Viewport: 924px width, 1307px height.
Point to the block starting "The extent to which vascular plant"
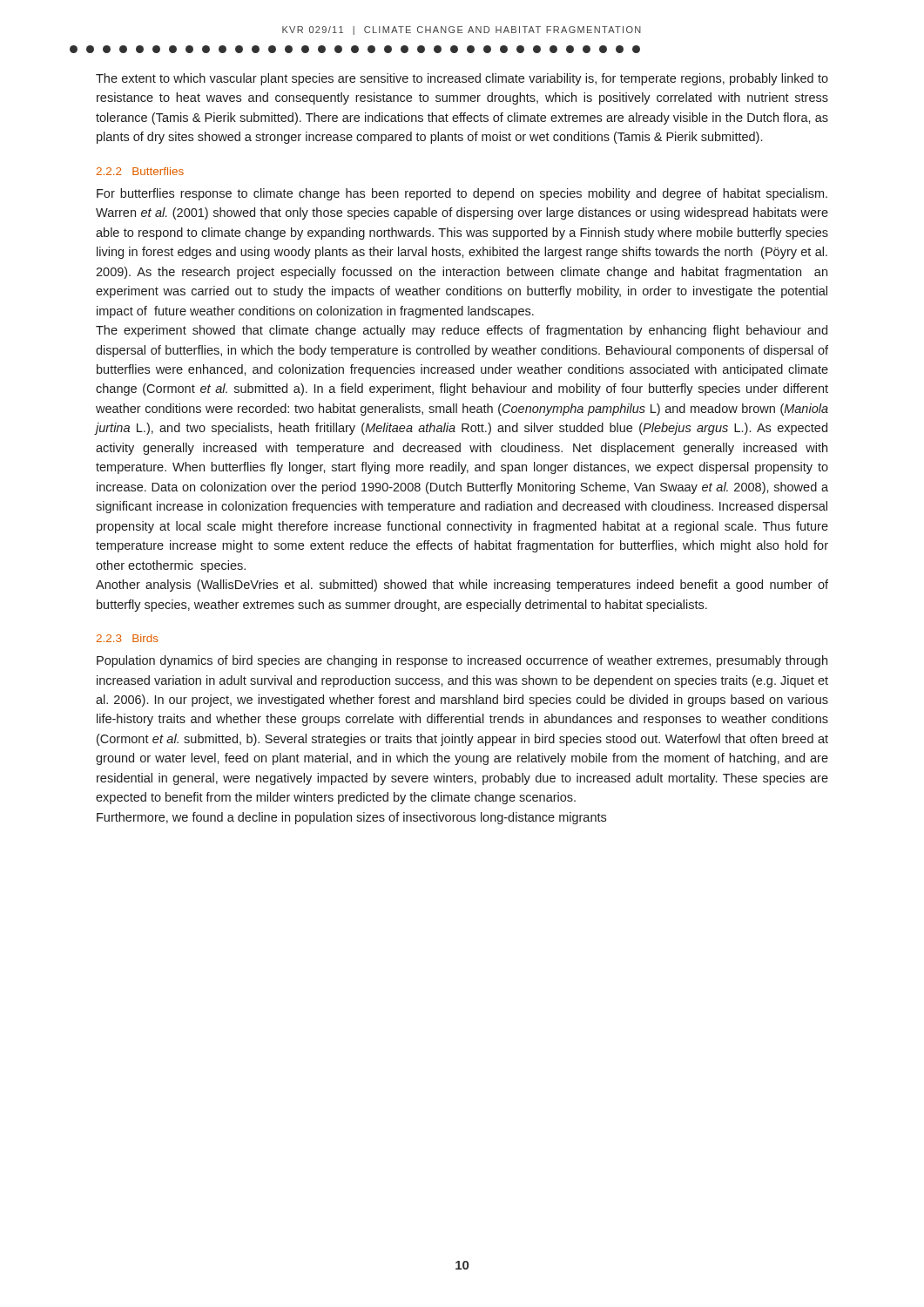462,108
